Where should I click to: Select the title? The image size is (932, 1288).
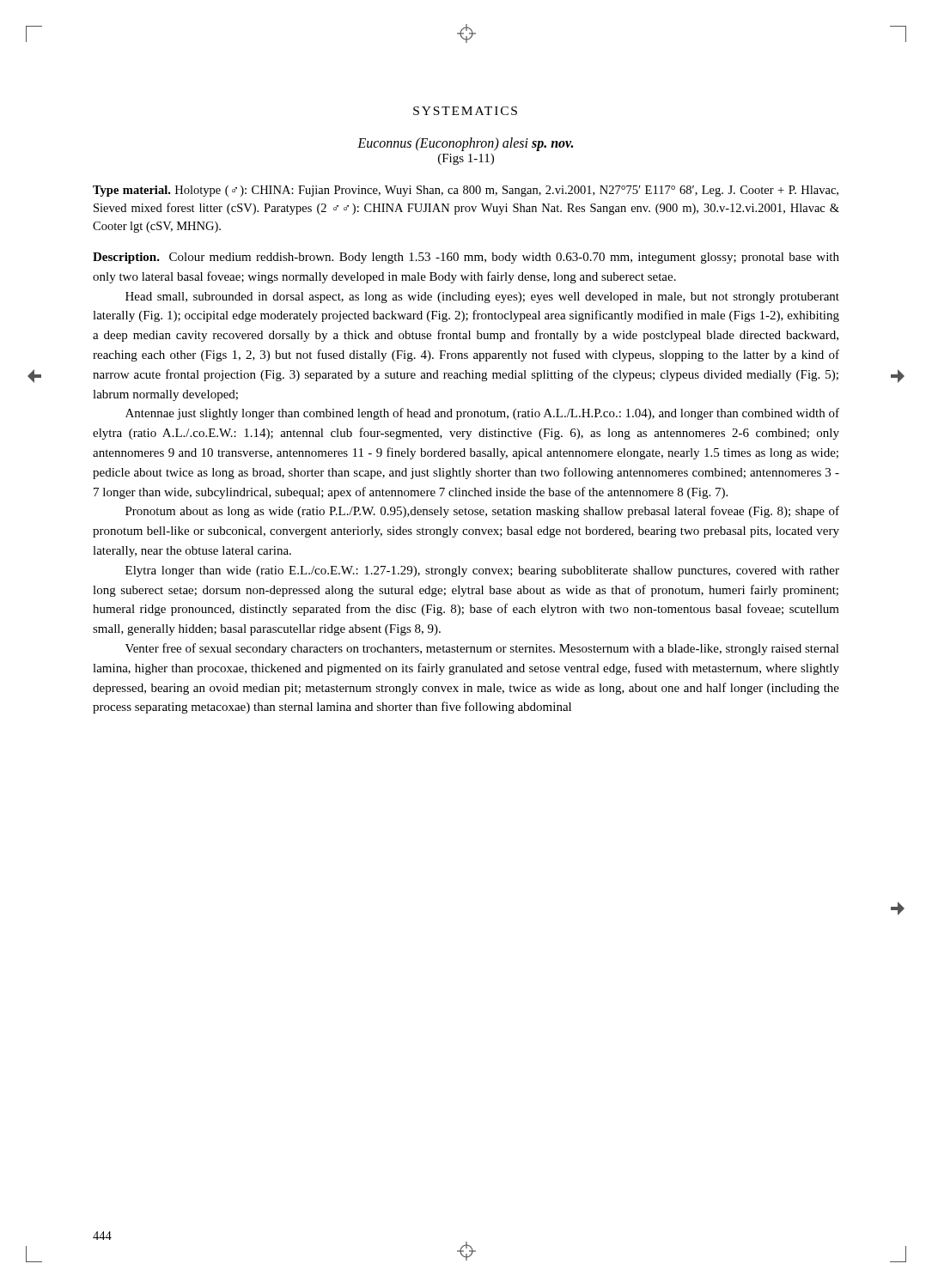click(x=466, y=151)
